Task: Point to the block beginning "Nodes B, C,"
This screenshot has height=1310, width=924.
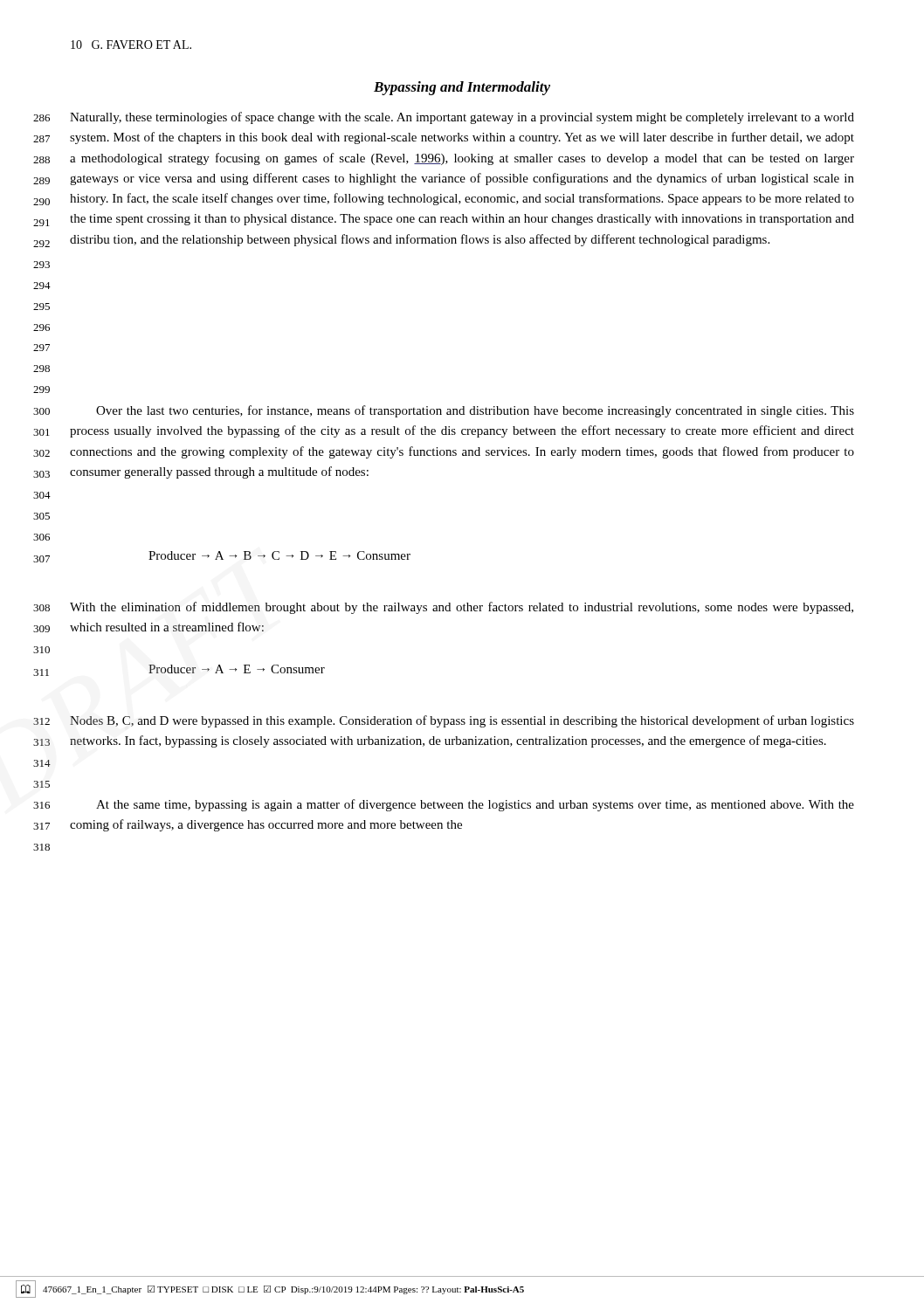Action: (x=462, y=731)
